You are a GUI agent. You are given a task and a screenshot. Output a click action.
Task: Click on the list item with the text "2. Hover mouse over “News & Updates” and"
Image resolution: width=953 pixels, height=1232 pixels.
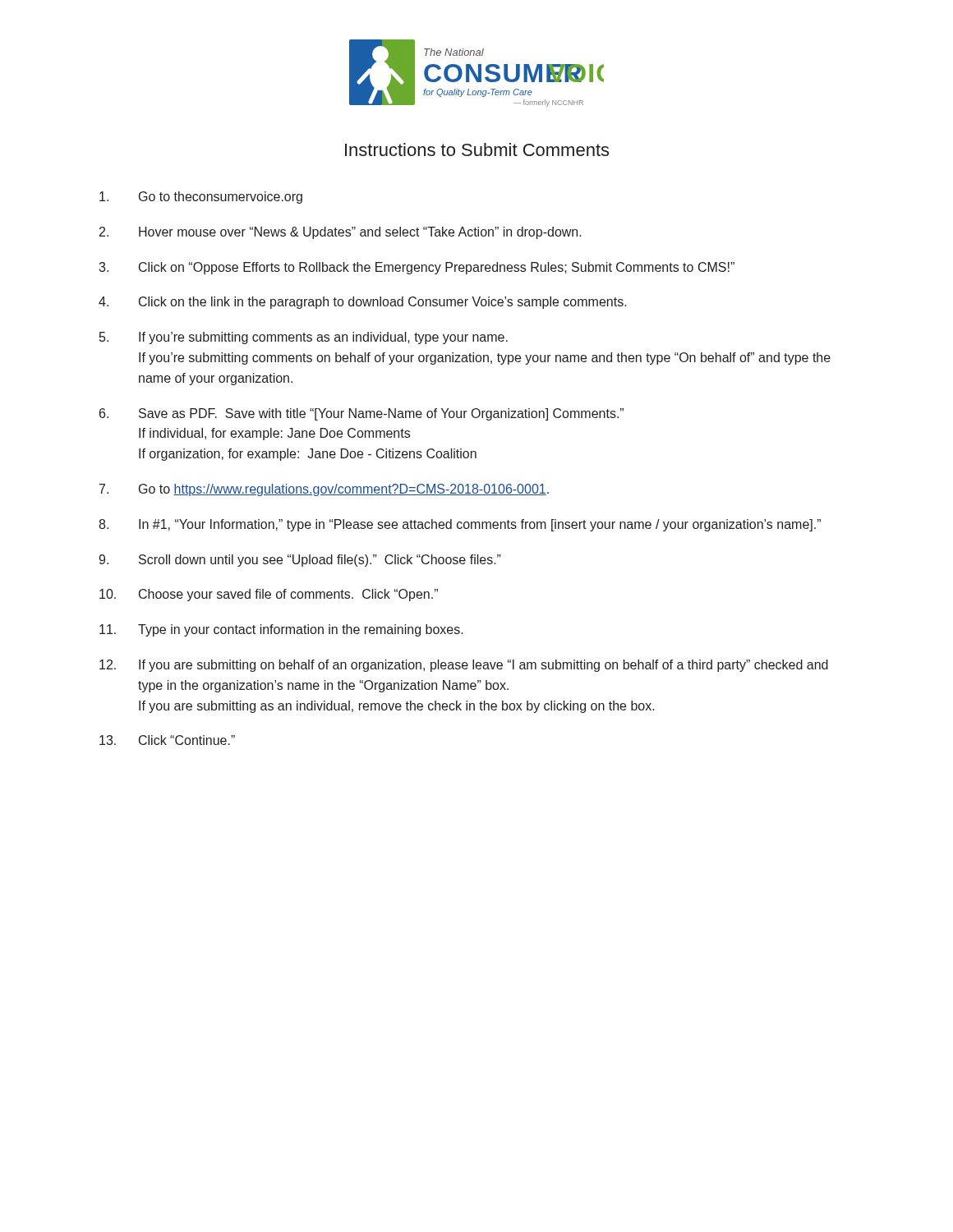click(x=476, y=233)
